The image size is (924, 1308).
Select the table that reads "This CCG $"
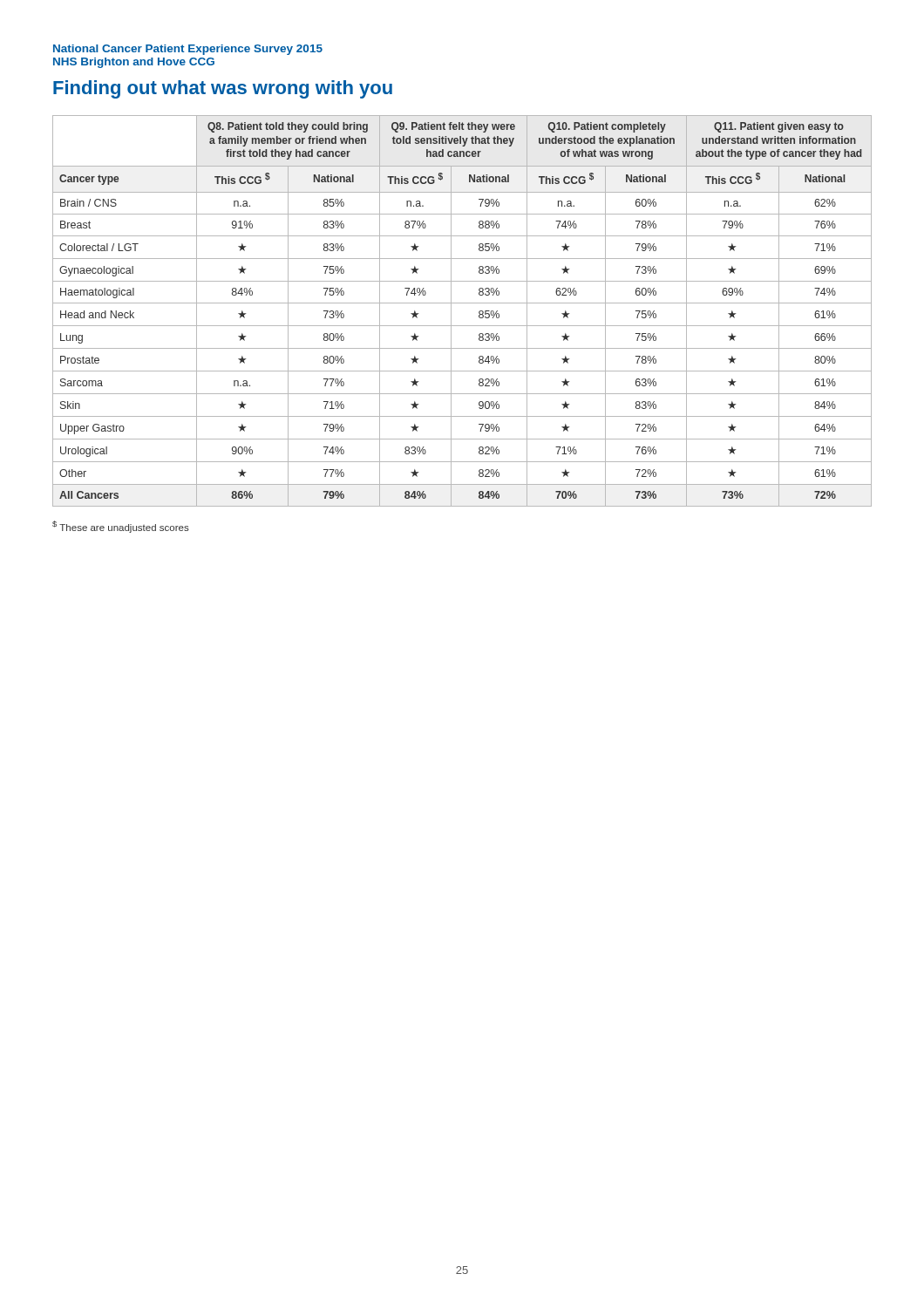pos(462,311)
